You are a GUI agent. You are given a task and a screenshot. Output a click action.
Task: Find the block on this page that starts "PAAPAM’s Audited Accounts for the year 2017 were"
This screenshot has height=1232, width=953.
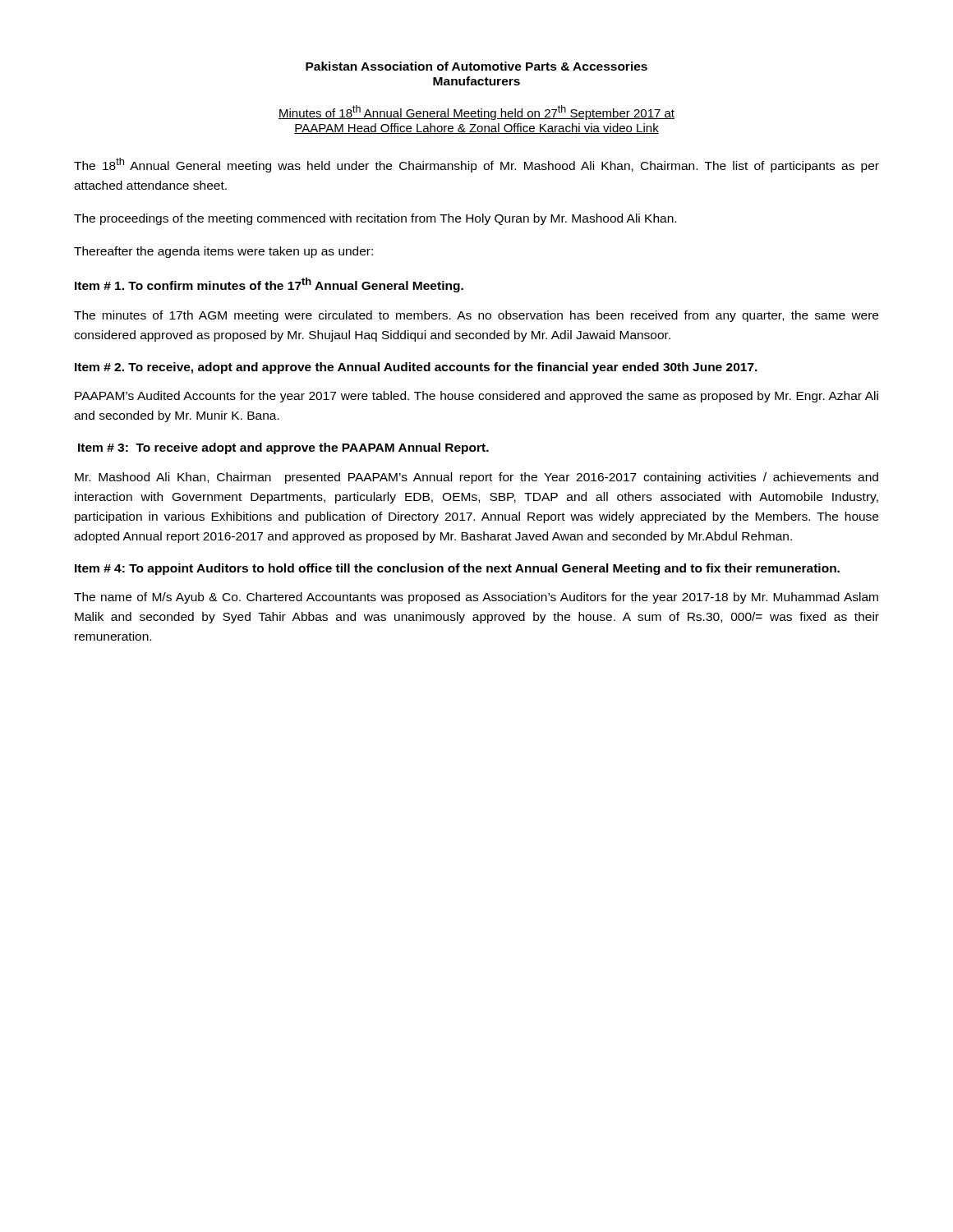(476, 406)
